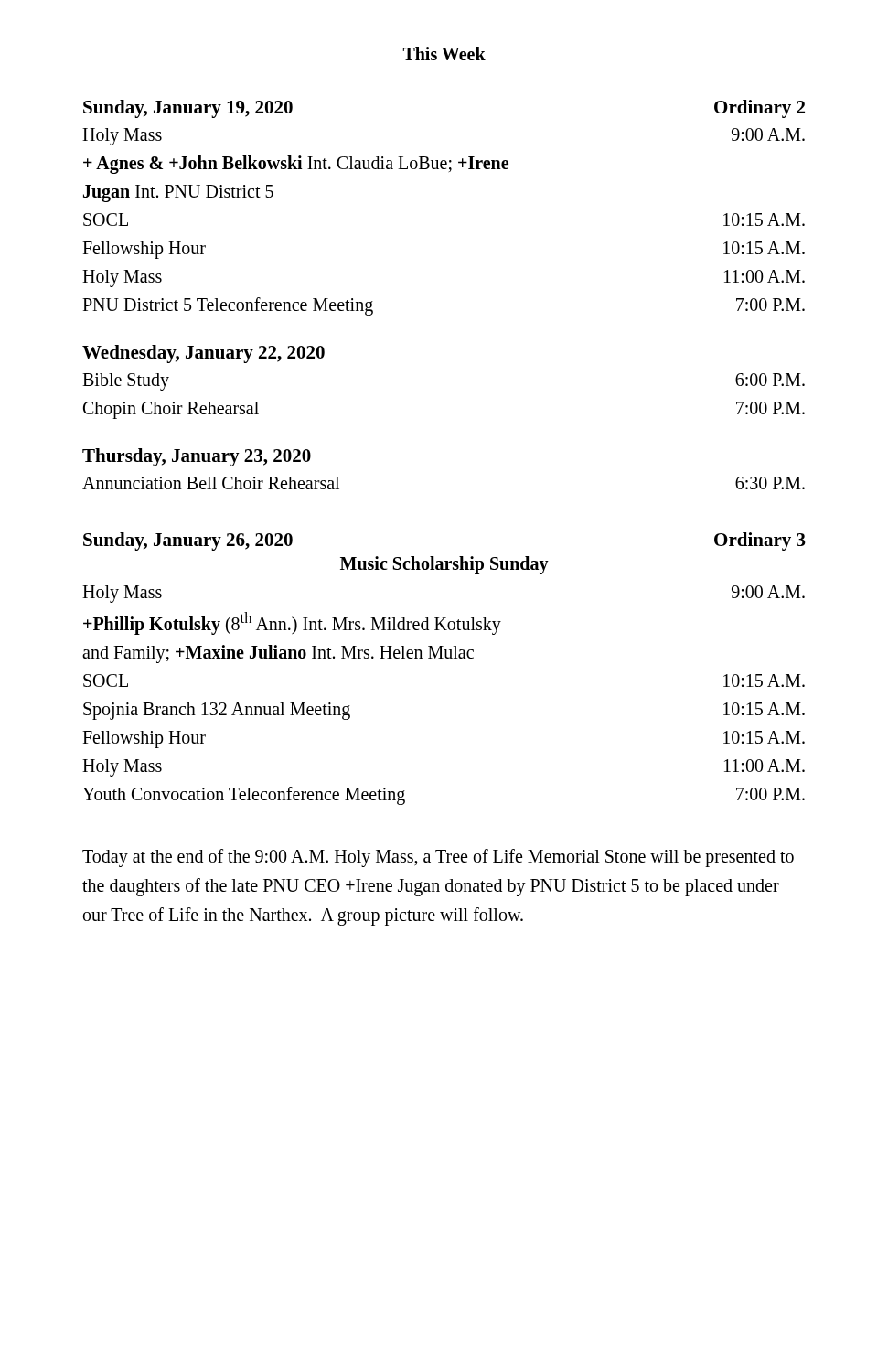Navigate to the region starting "+ Agnes & +John Belkowski Int."
Screen dimensions: 1372x888
[296, 177]
